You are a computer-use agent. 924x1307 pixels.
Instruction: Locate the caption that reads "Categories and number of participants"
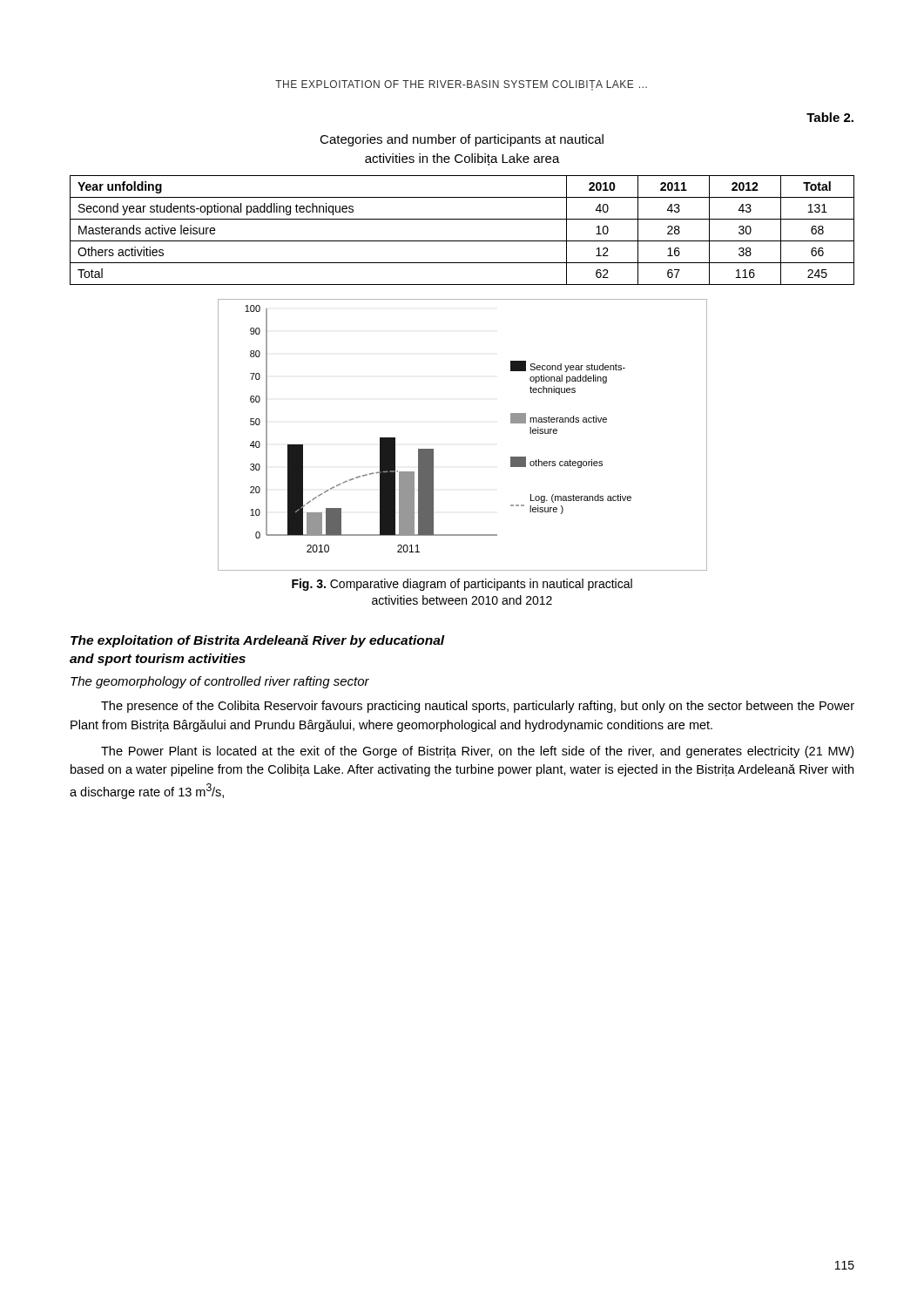[x=462, y=148]
